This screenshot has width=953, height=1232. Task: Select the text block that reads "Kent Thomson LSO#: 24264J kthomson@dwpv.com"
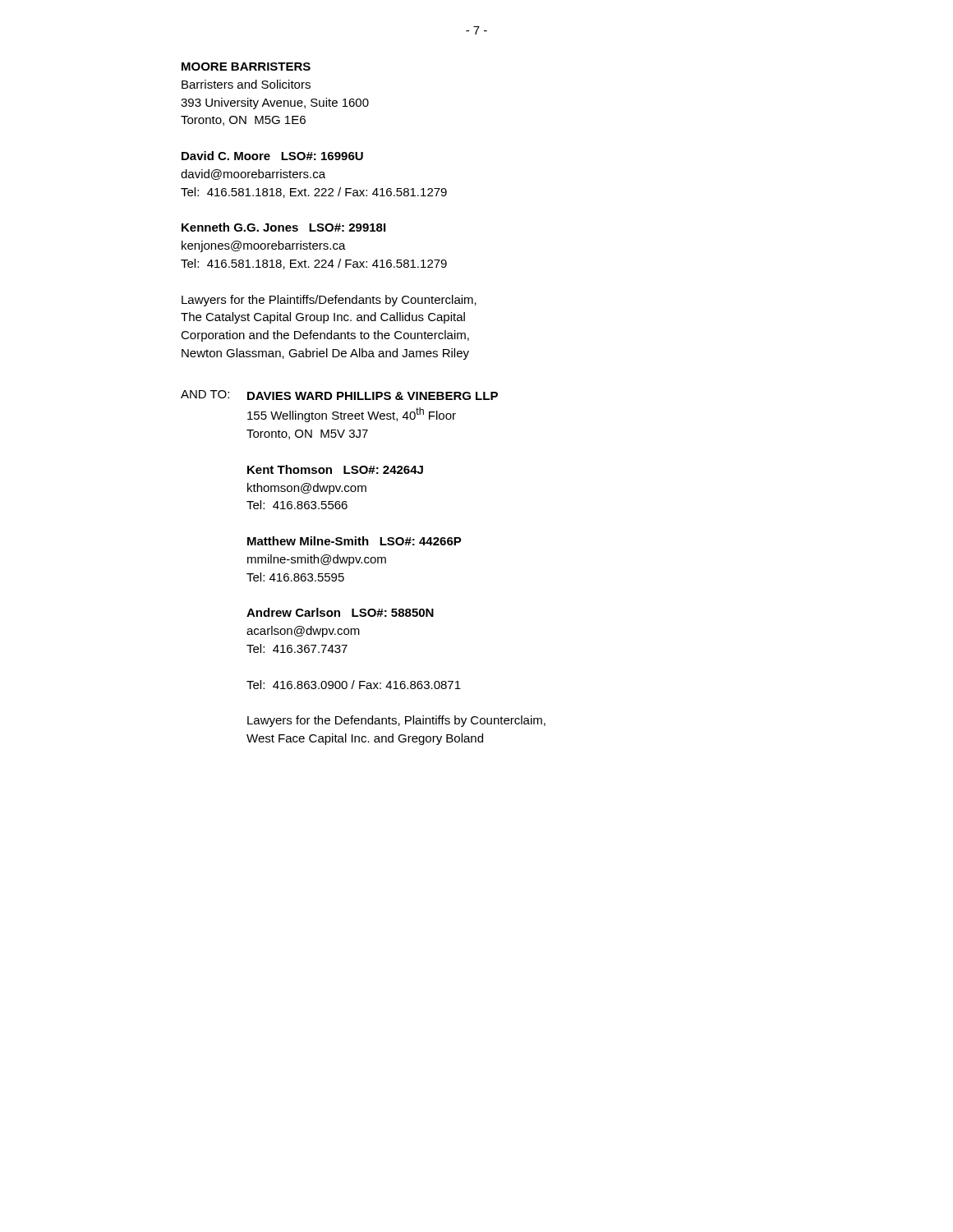pos(335,469)
